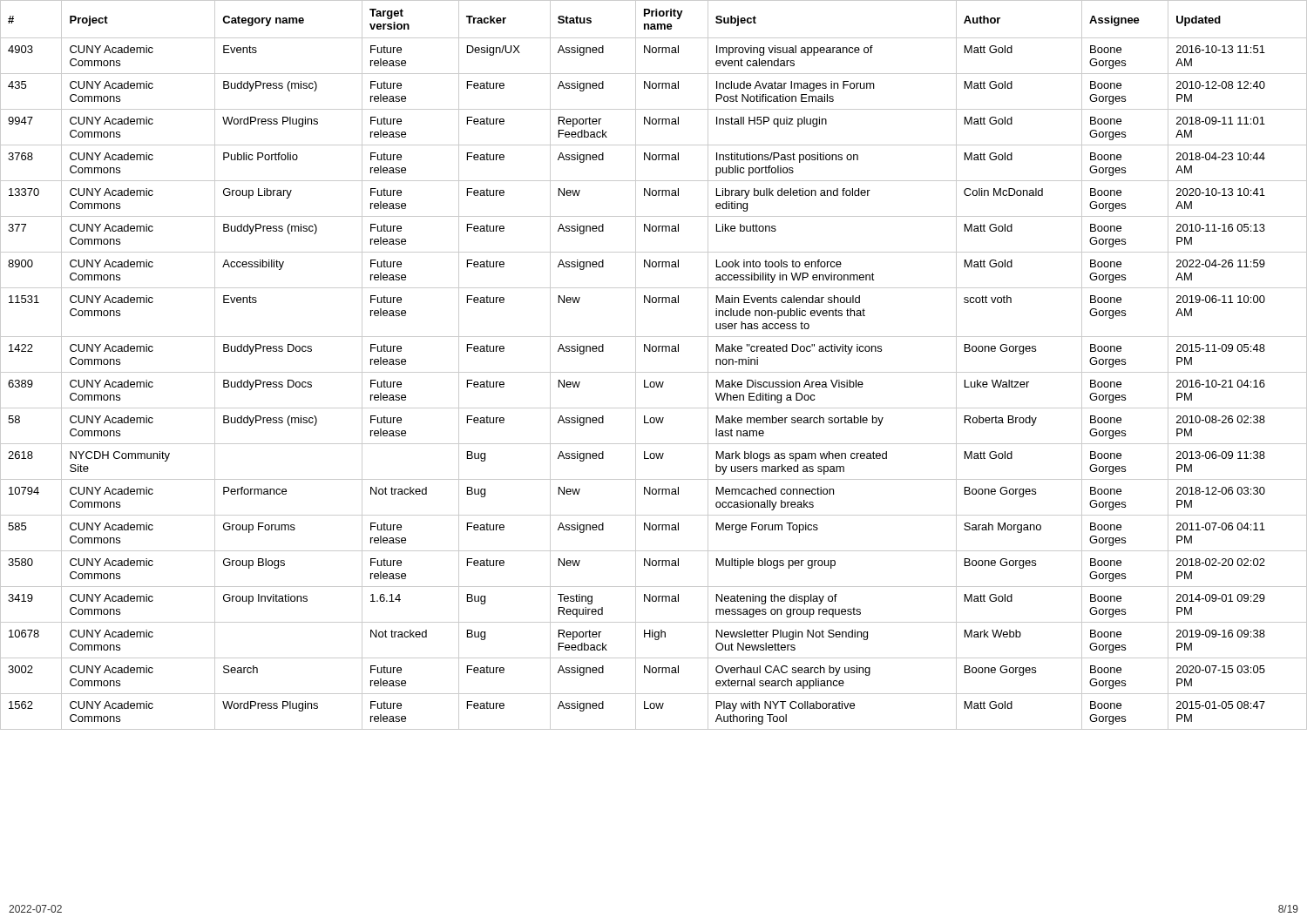Find a table
This screenshot has width=1307, height=924.
[654, 365]
